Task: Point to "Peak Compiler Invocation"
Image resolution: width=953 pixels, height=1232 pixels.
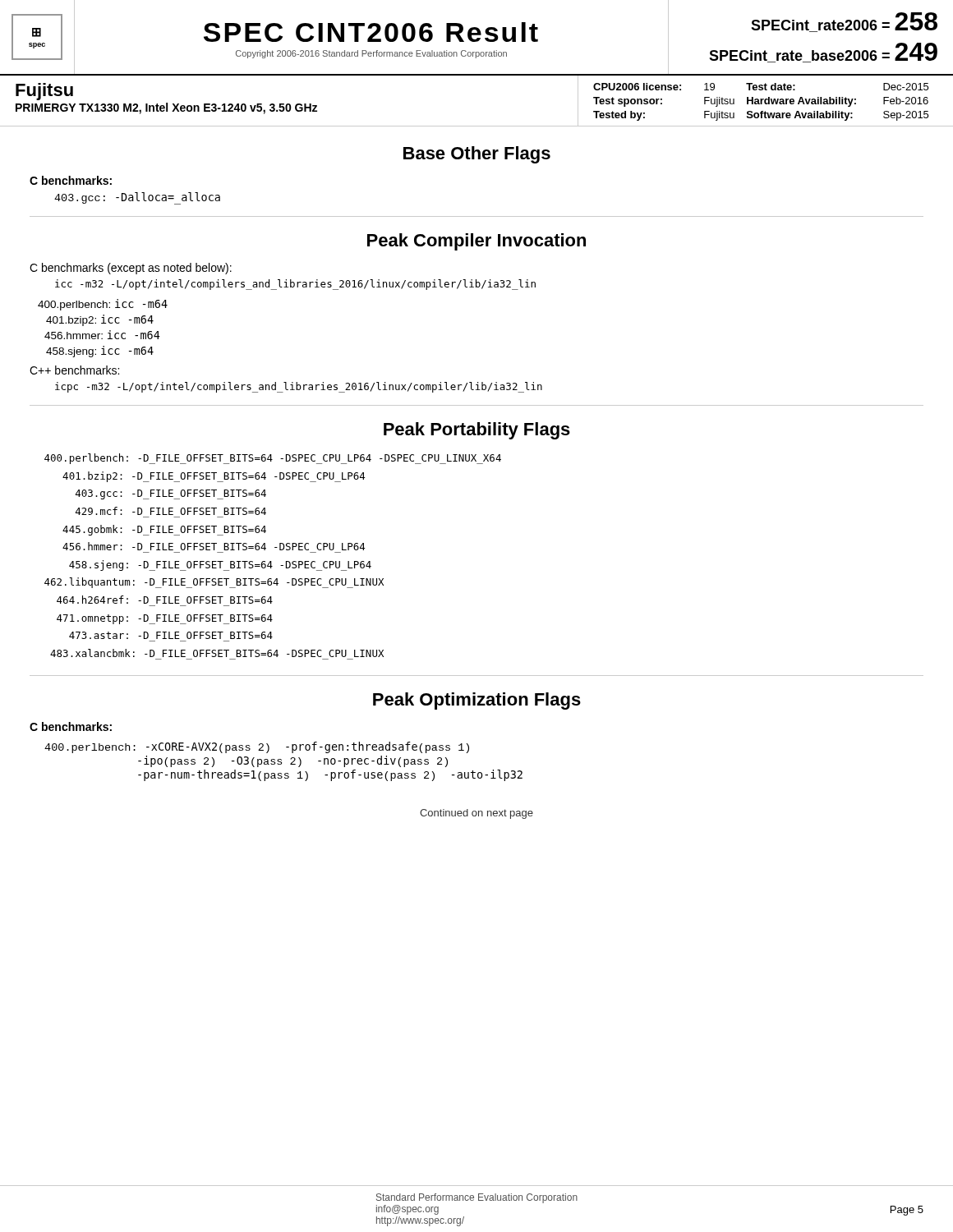Action: tap(476, 240)
